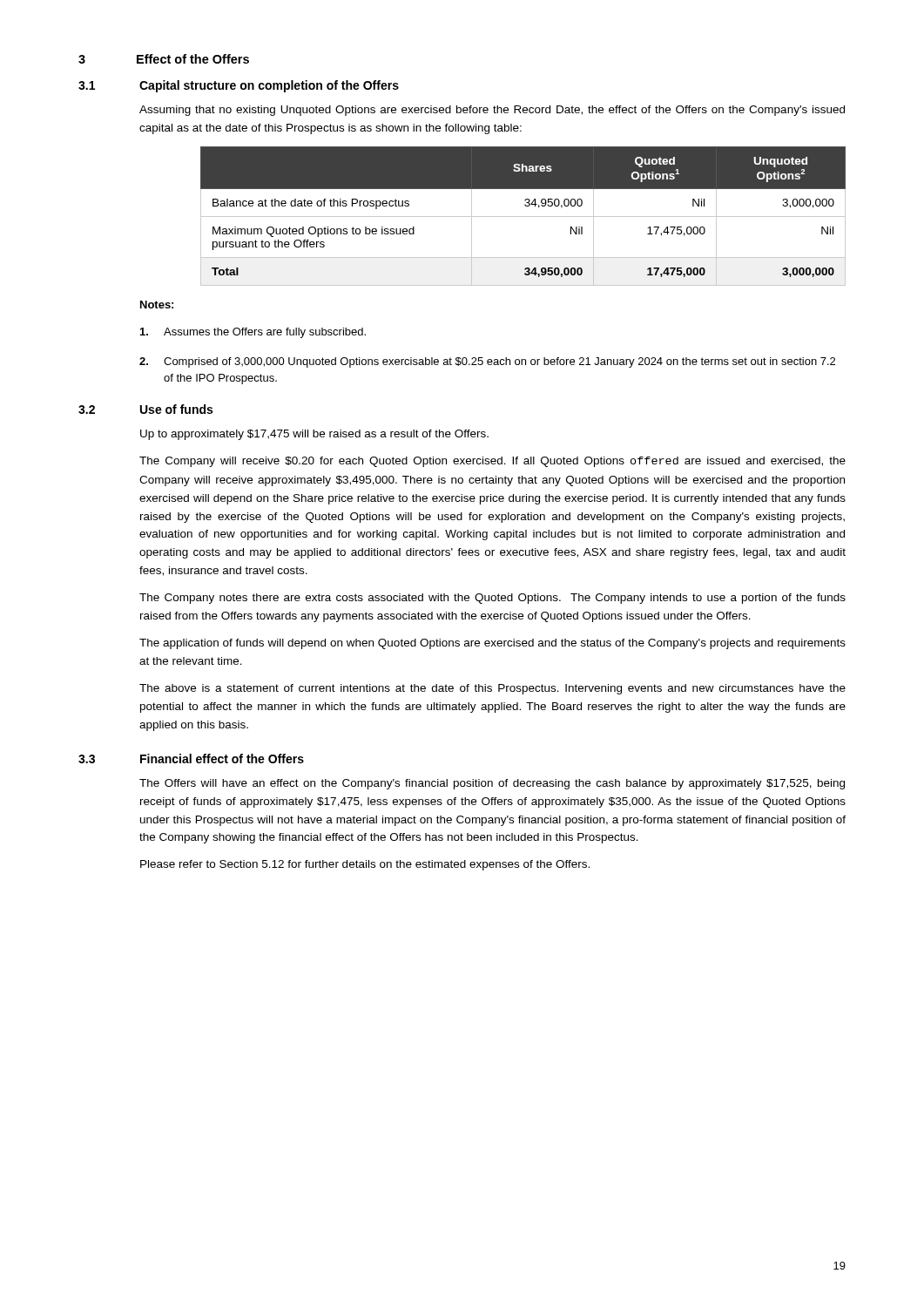
Task: Click on the text block starting "3.2 Use of funds"
Action: point(146,409)
